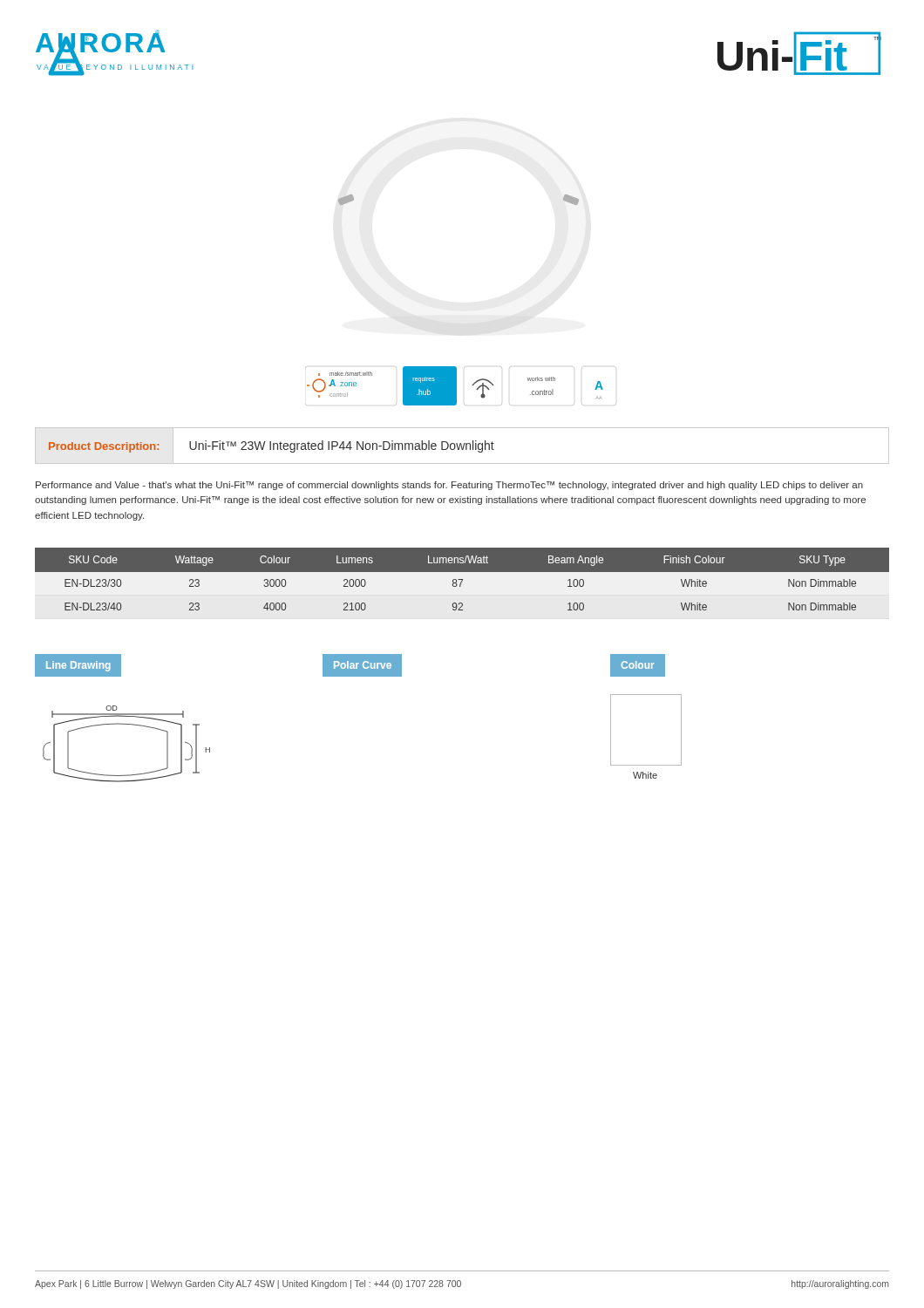Locate the section header that says "Polar Curve"
Image resolution: width=924 pixels, height=1308 pixels.
pos(362,665)
